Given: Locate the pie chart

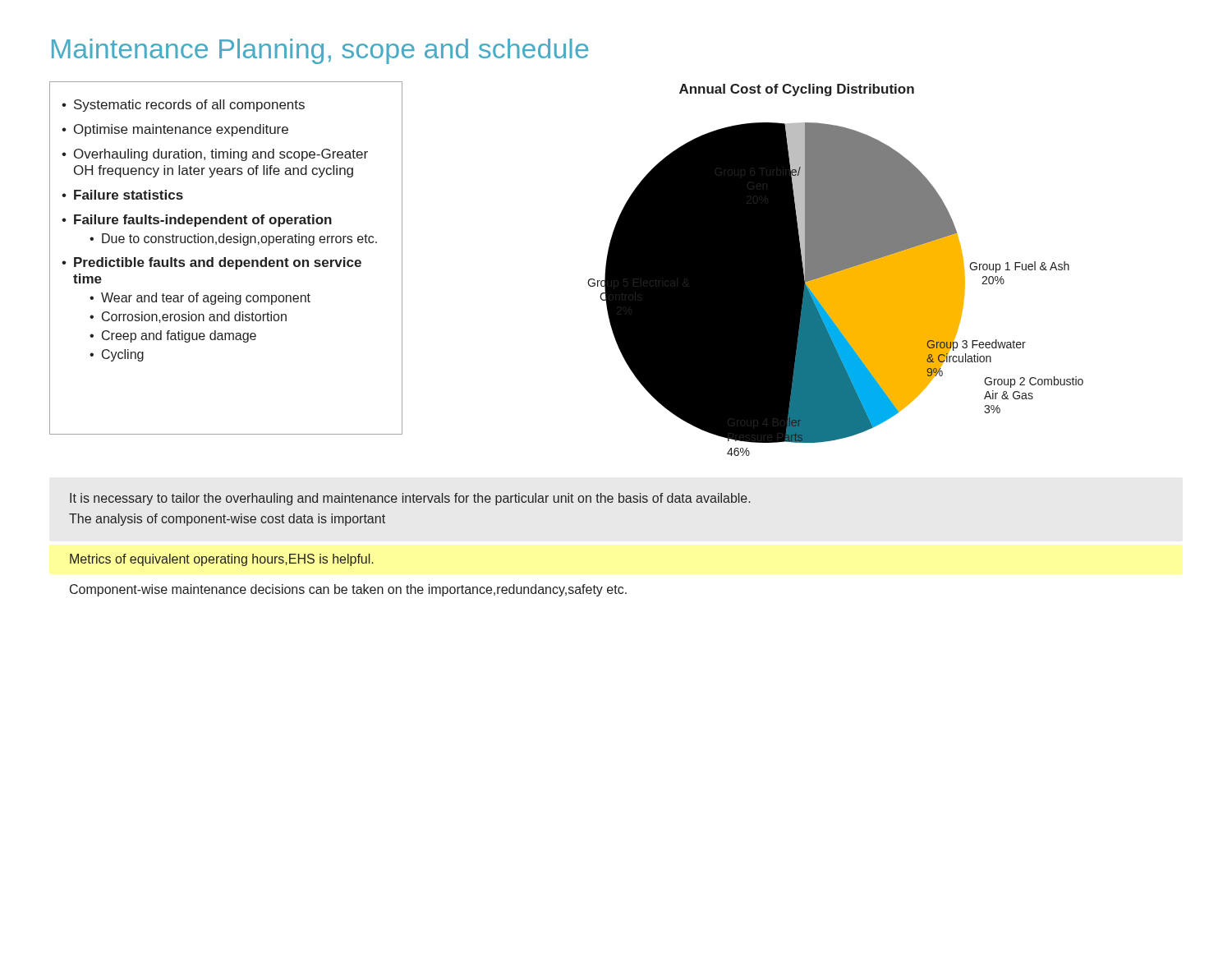Looking at the screenshot, I should tap(805, 284).
